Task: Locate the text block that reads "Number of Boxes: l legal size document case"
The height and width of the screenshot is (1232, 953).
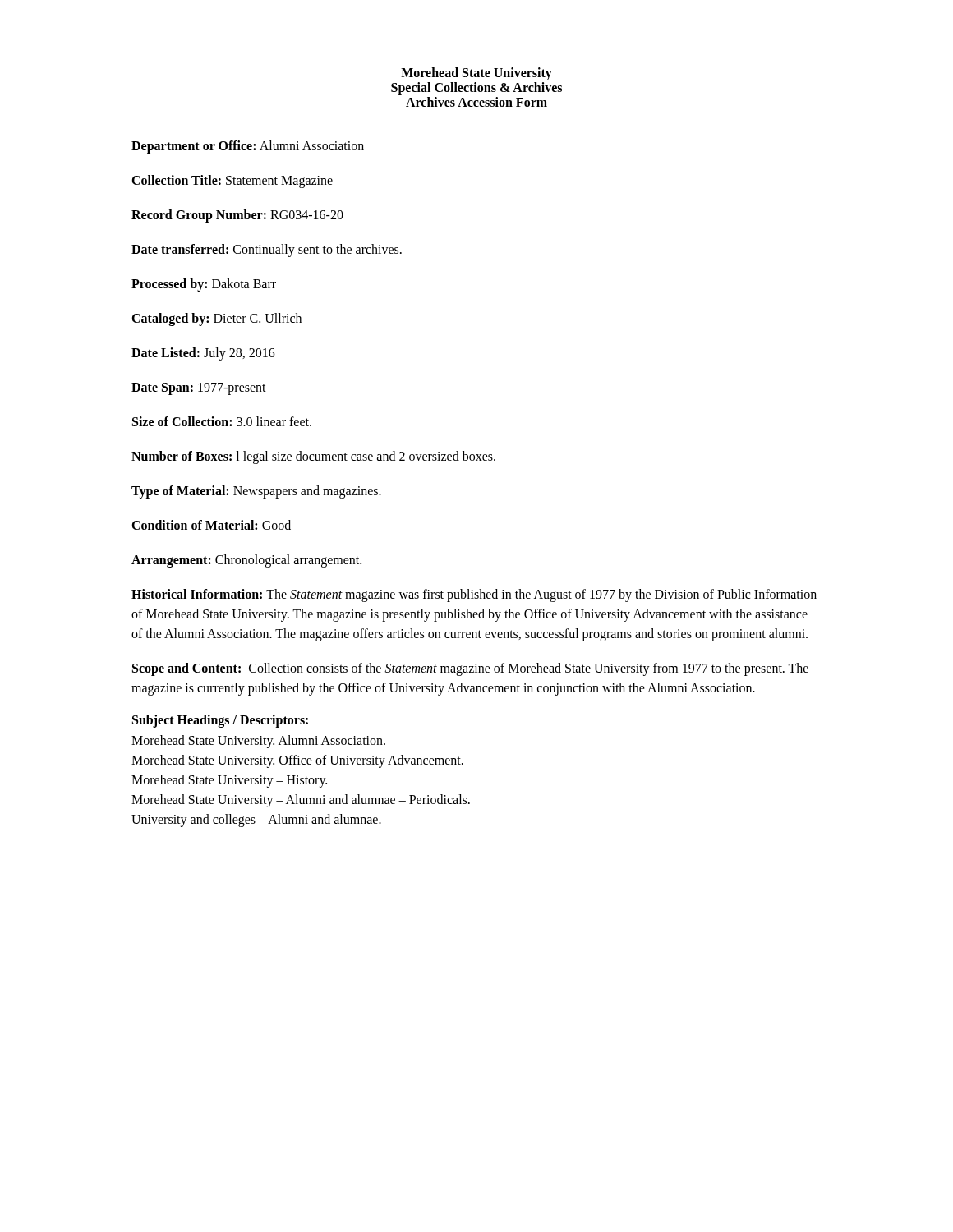Action: pos(314,456)
